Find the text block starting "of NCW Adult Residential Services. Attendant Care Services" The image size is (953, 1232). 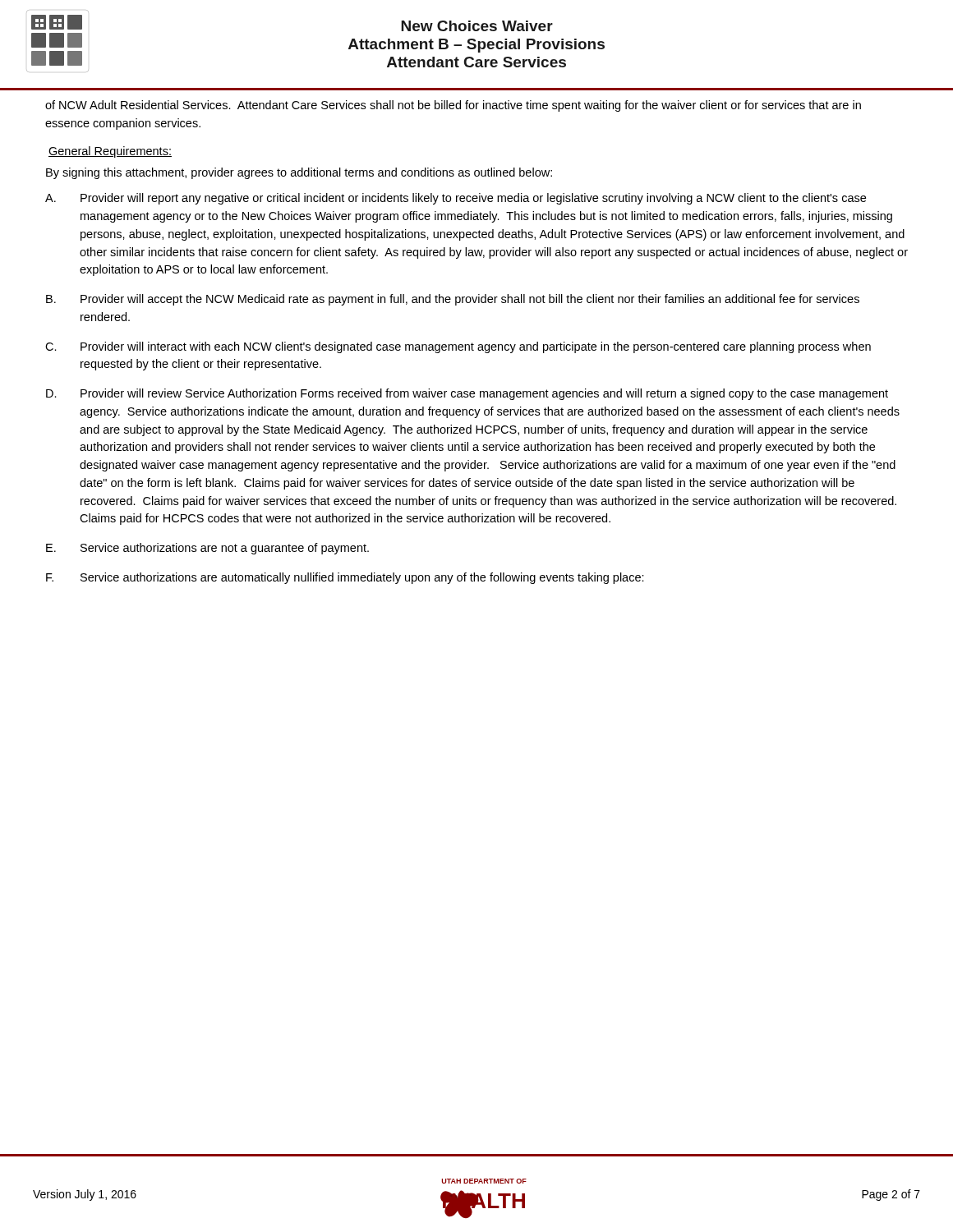pos(453,114)
